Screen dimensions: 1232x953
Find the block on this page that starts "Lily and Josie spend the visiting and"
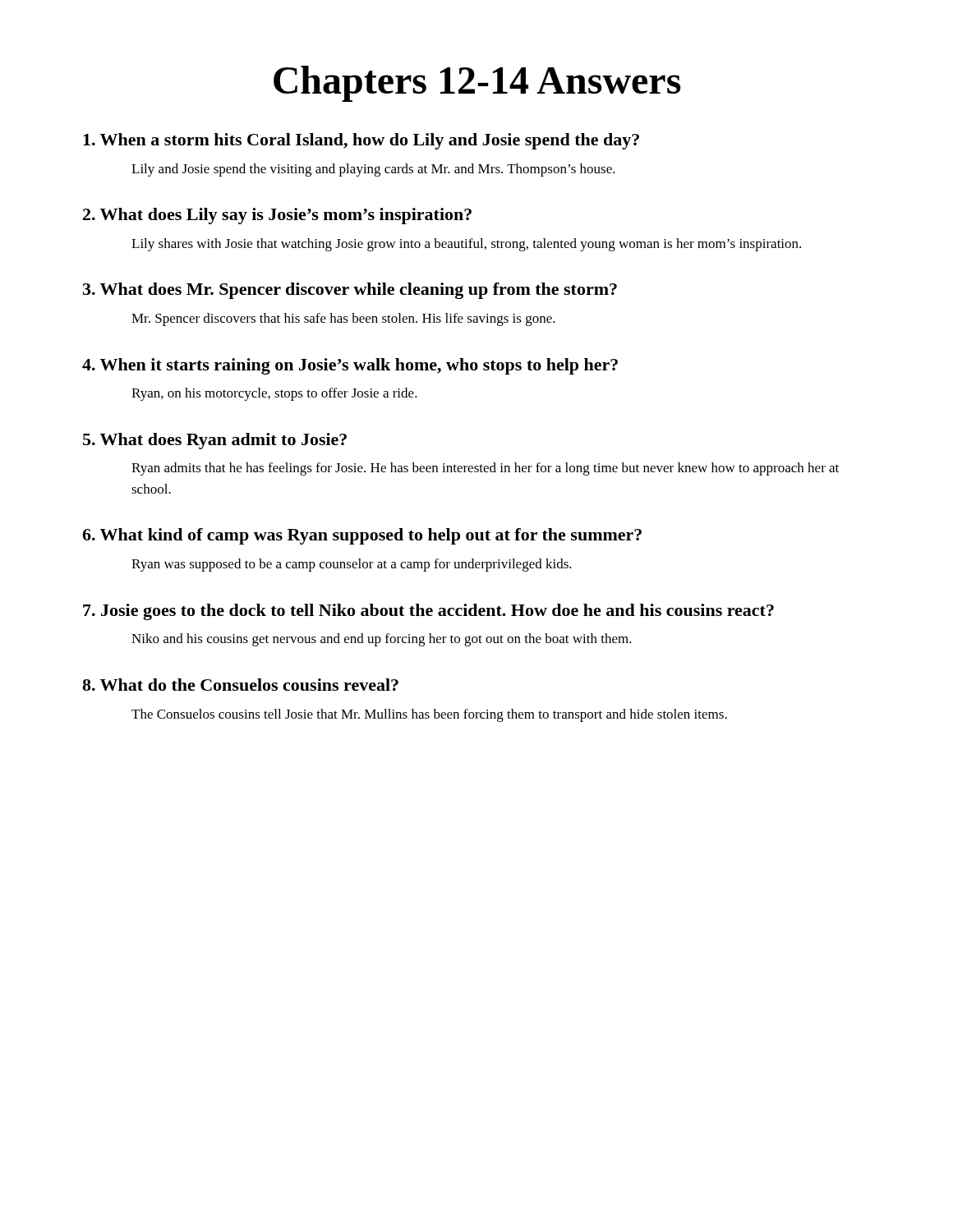[374, 169]
